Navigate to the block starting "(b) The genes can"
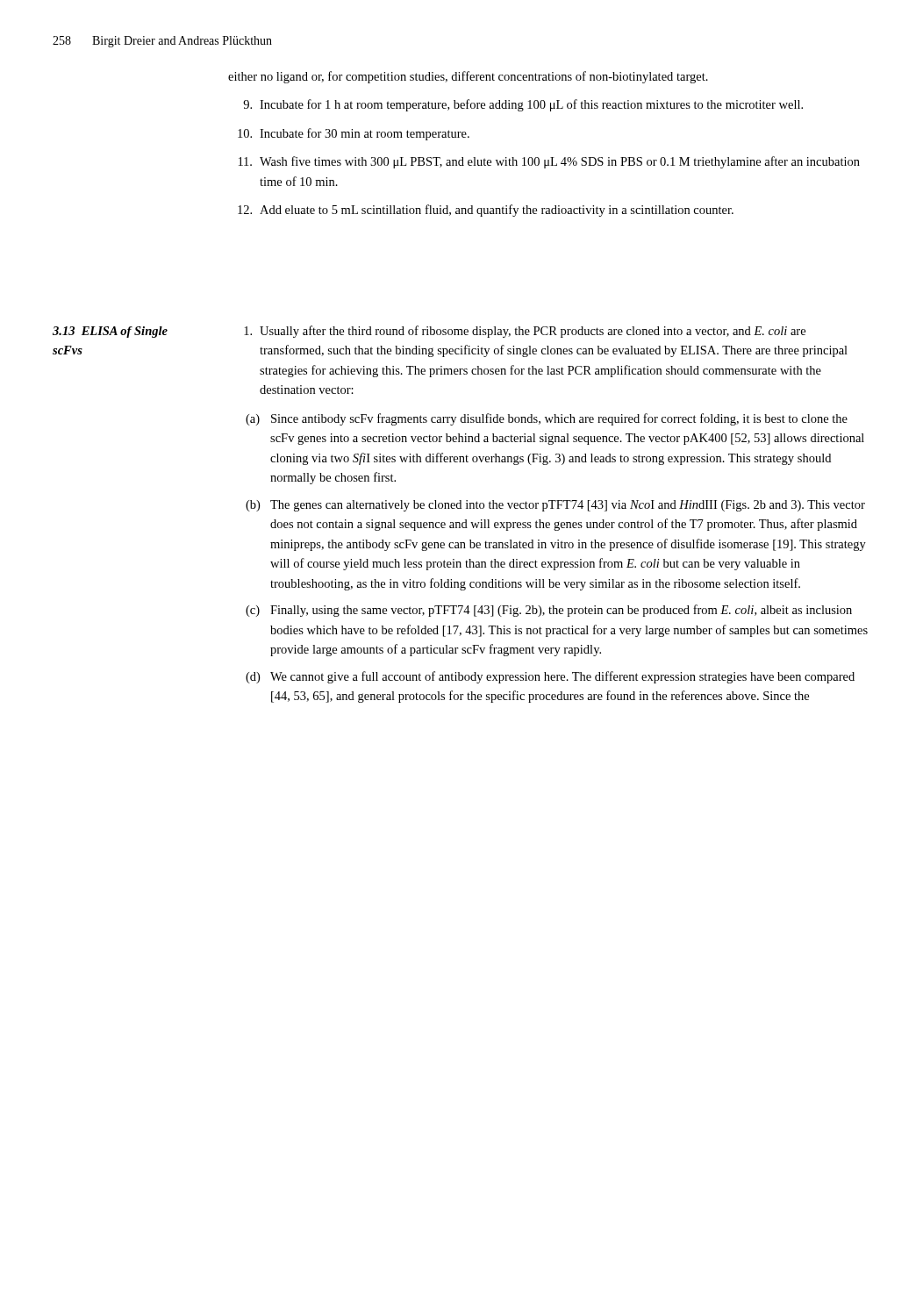The height and width of the screenshot is (1316, 923). pyautogui.click(x=558, y=544)
